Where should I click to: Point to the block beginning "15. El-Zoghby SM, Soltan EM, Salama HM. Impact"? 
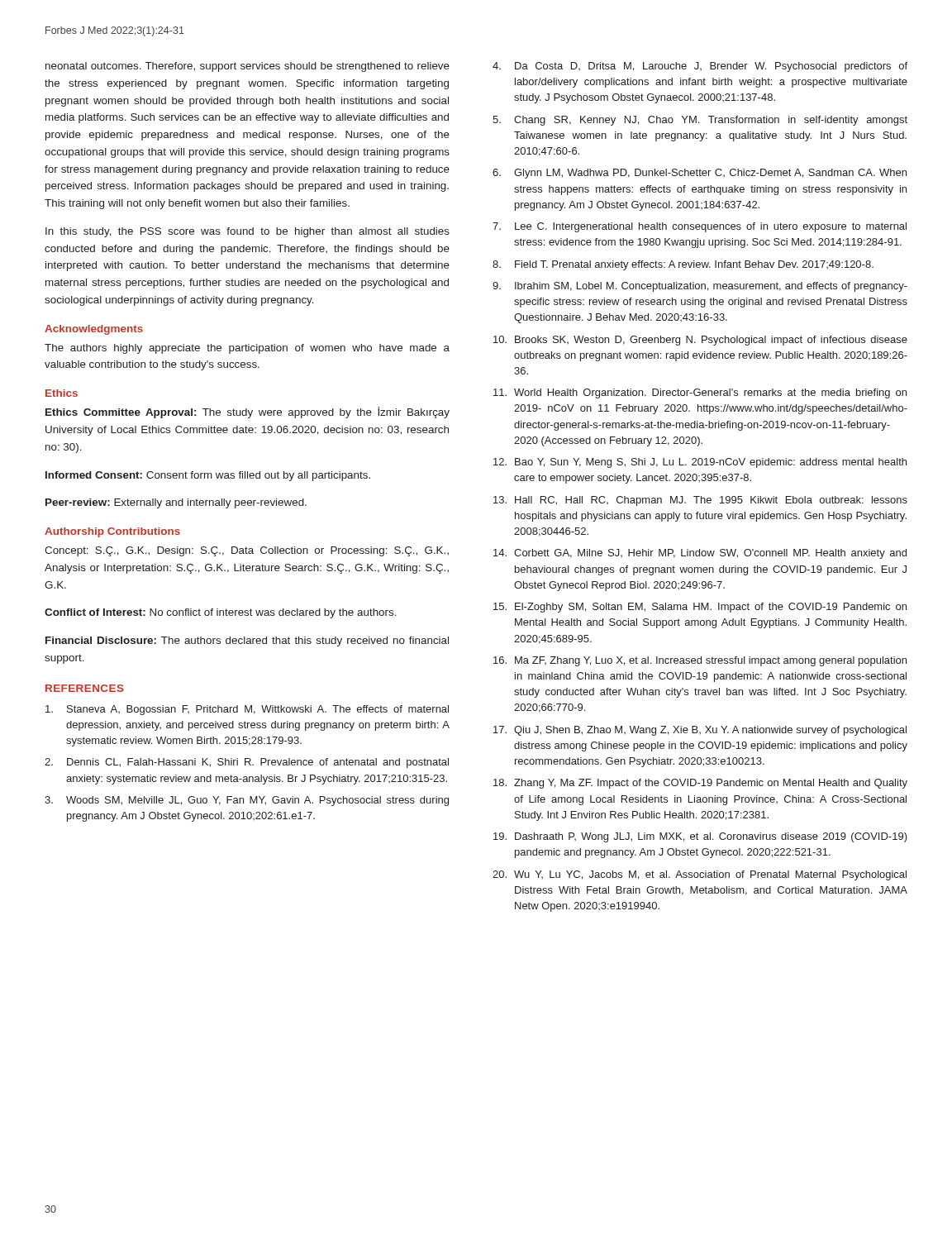click(x=700, y=622)
